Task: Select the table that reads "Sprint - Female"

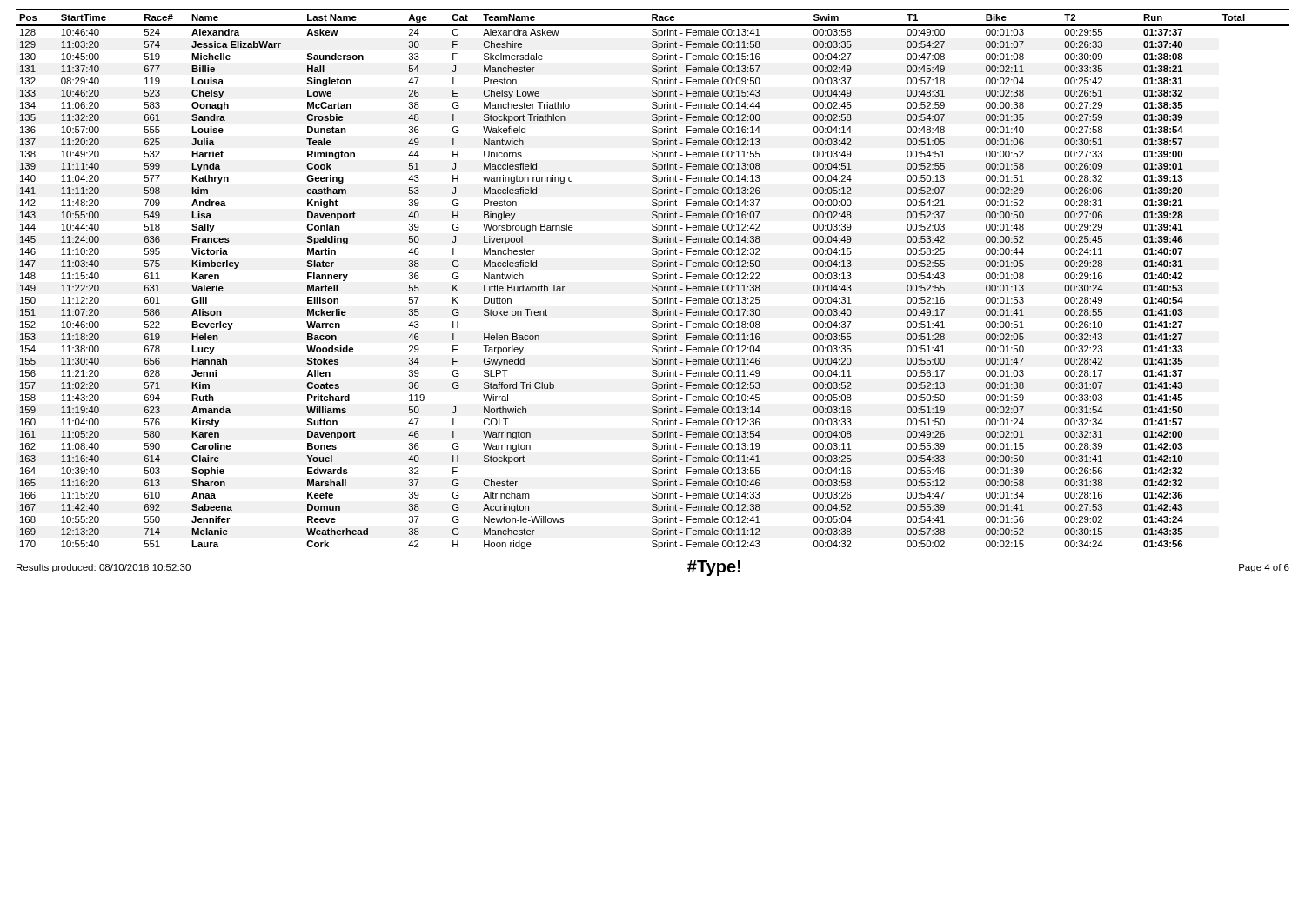Action: pyautogui.click(x=652, y=279)
